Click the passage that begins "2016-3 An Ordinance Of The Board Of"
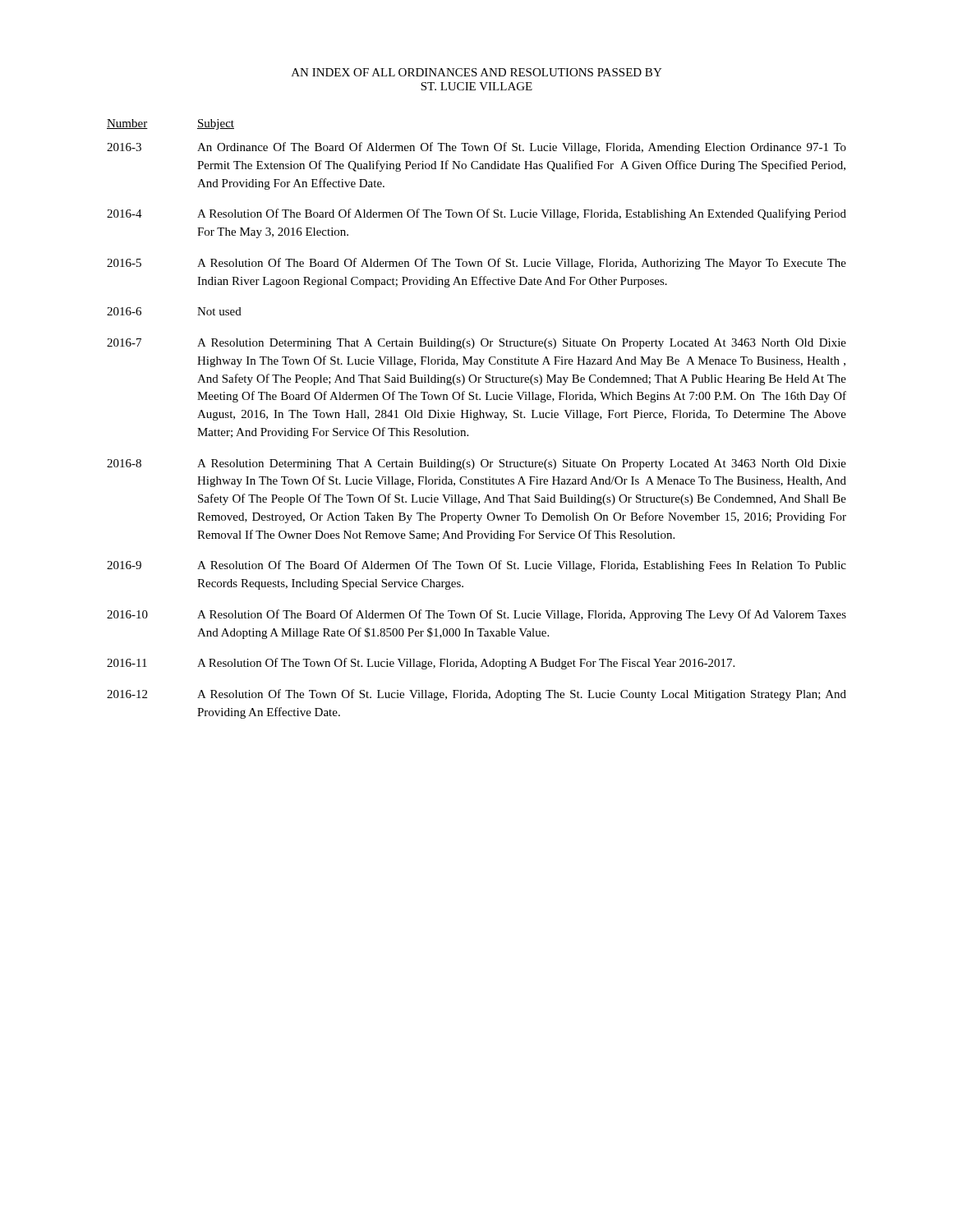This screenshot has width=953, height=1232. point(476,166)
